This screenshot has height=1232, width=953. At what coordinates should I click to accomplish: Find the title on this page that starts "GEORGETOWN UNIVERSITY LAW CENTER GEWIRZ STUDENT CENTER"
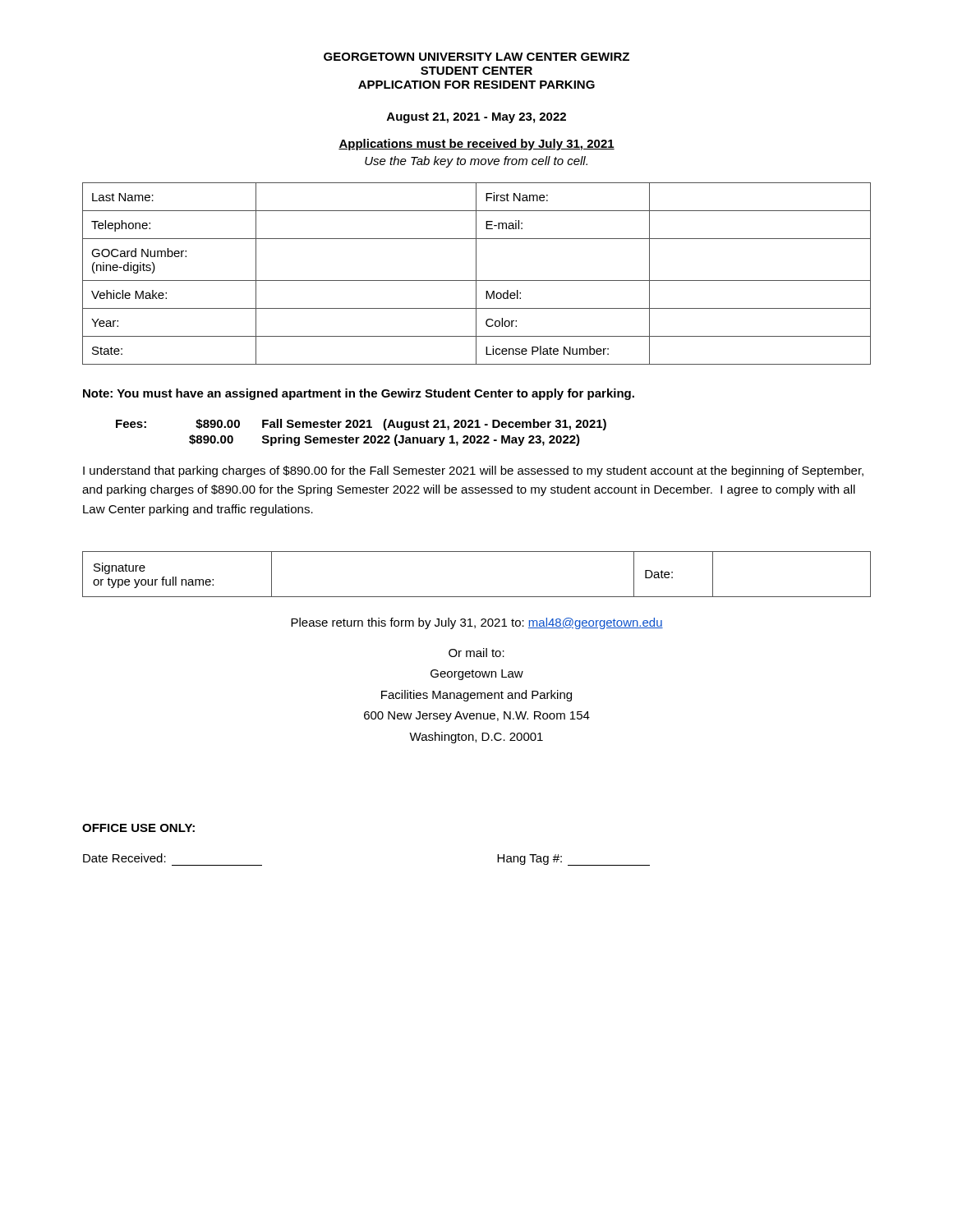pyautogui.click(x=476, y=70)
